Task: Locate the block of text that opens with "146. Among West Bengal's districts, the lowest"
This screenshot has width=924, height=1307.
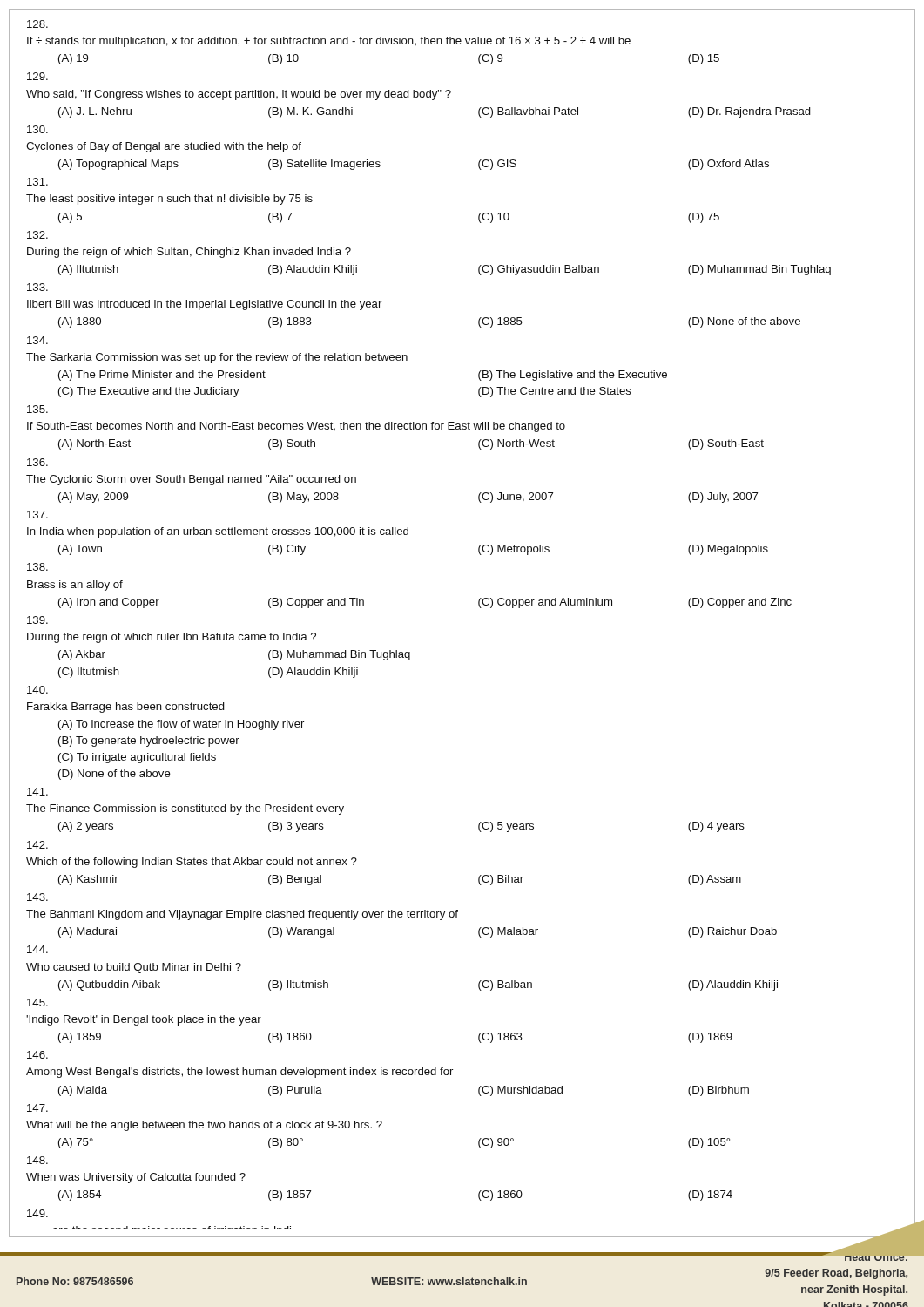Action: 462,1072
